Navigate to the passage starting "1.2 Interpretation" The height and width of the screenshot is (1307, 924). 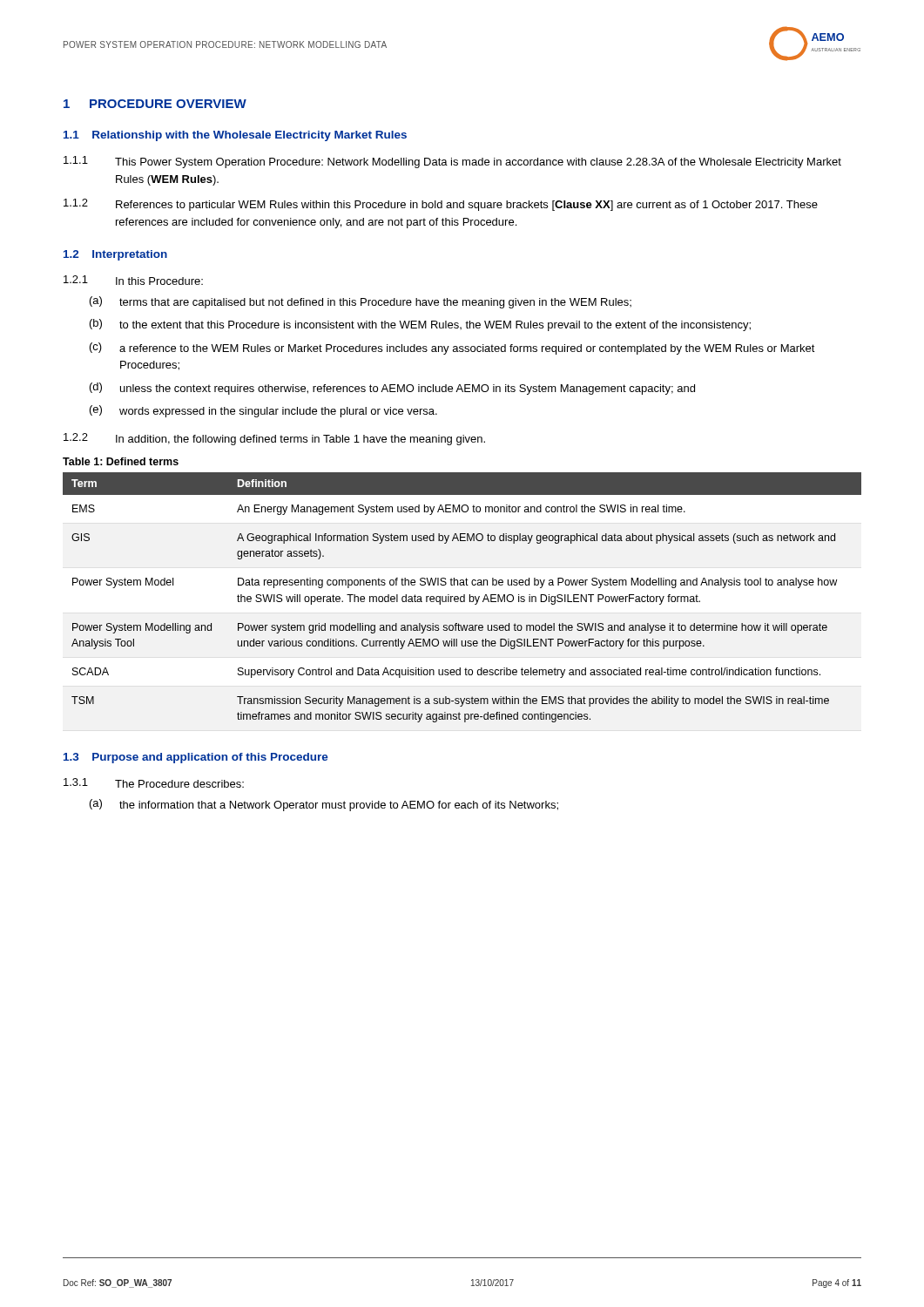115,254
